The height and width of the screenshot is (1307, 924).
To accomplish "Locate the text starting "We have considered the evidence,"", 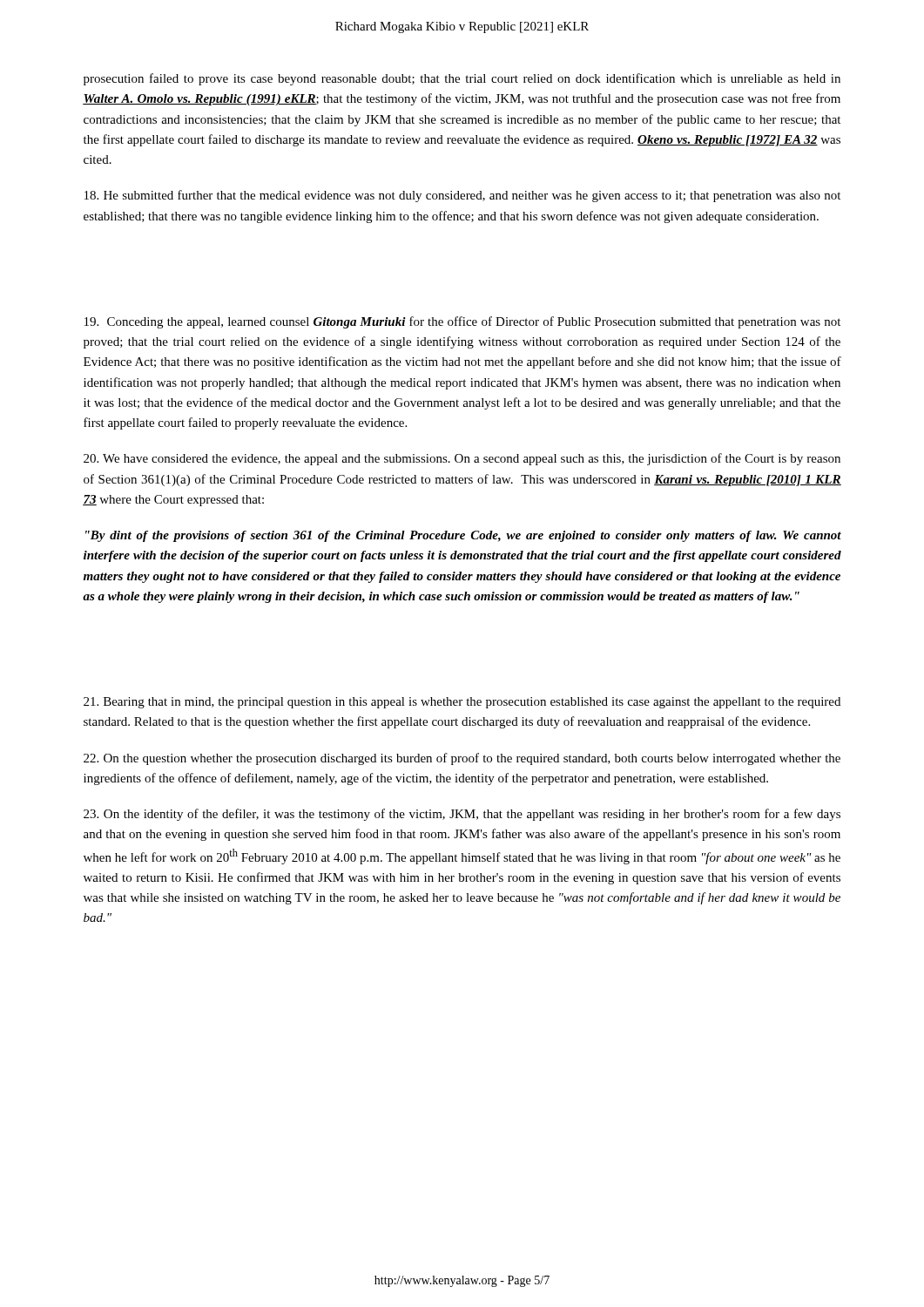I will (x=462, y=479).
